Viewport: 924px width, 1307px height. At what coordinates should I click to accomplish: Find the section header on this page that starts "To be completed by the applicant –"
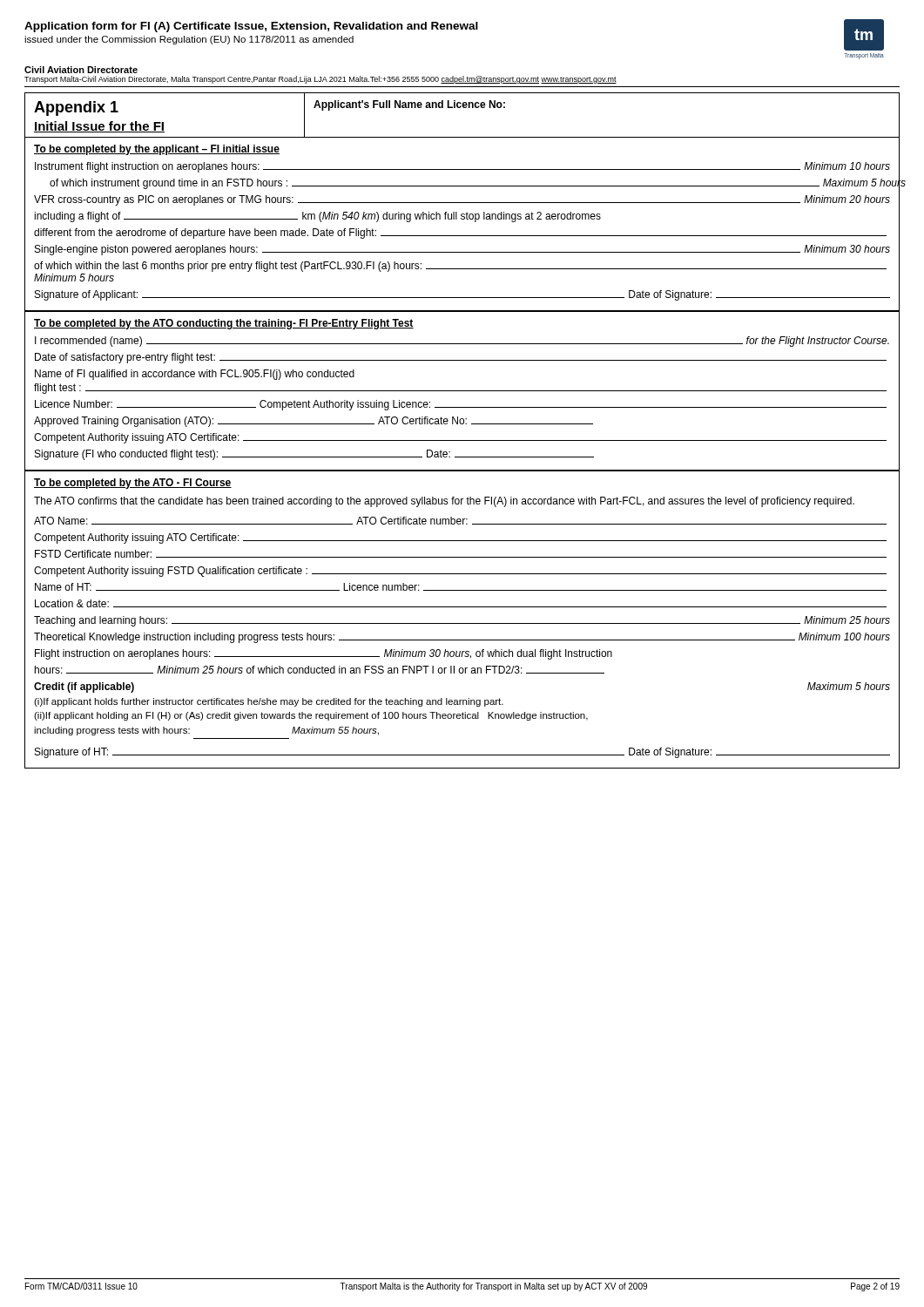157,149
